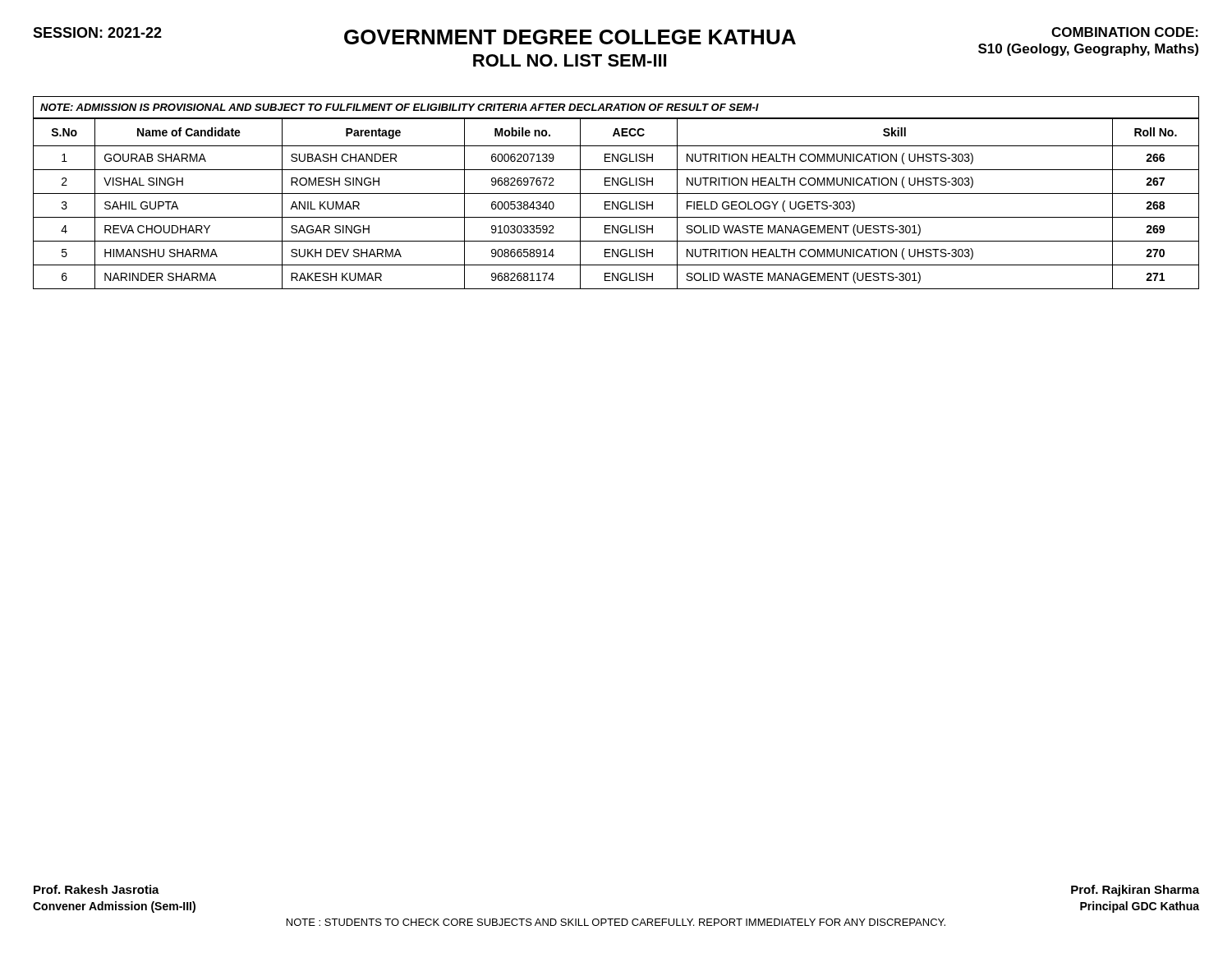Point to the region starting "Prof. Rajkiran Sharma"
Screen dimensions: 953x1232
click(1135, 889)
